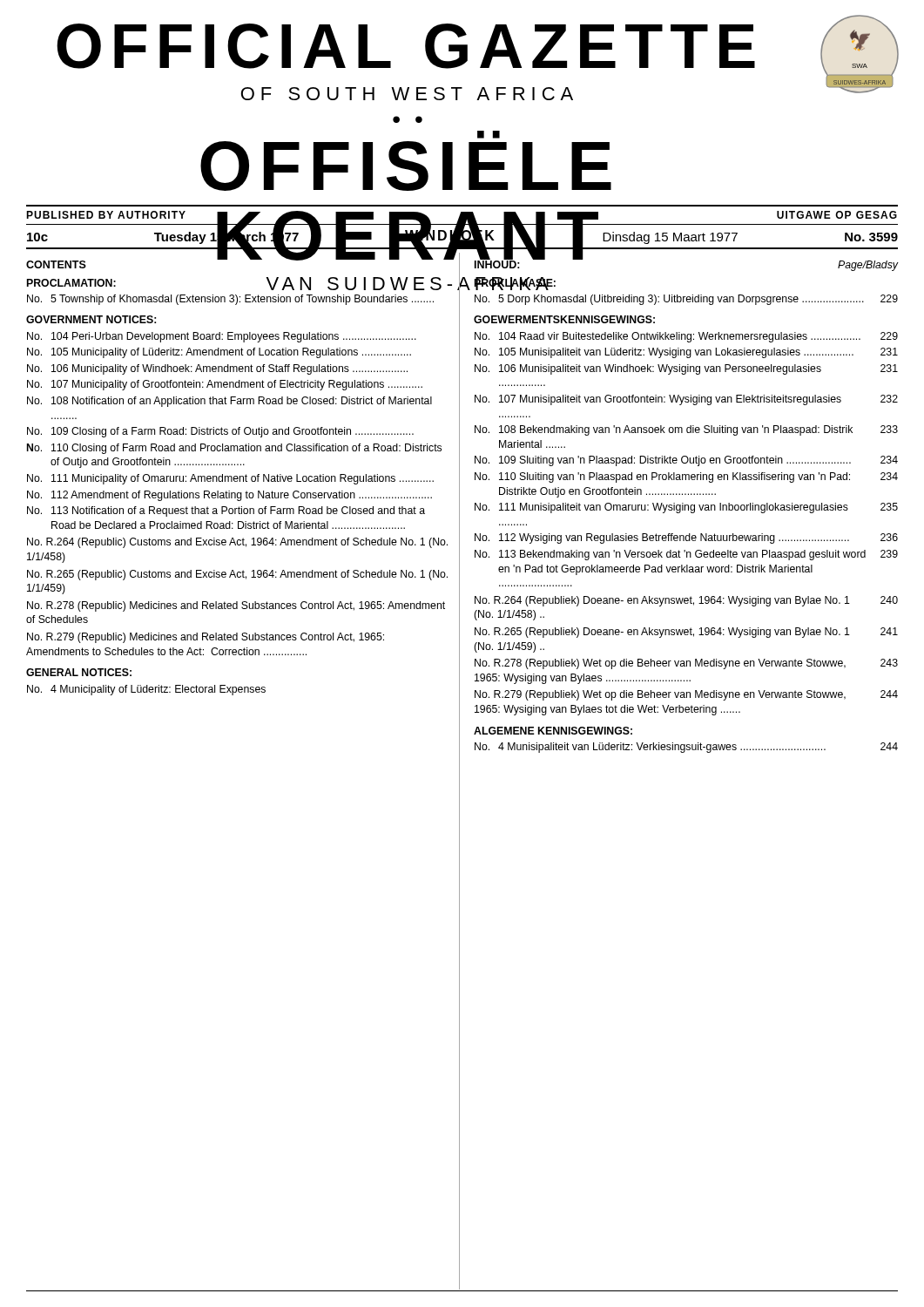Locate the block of text that opens with "10c Tuesday 15 March 1977 WINDHOEK Dinsdag 15"
The width and height of the screenshot is (924, 1307).
[x=462, y=237]
